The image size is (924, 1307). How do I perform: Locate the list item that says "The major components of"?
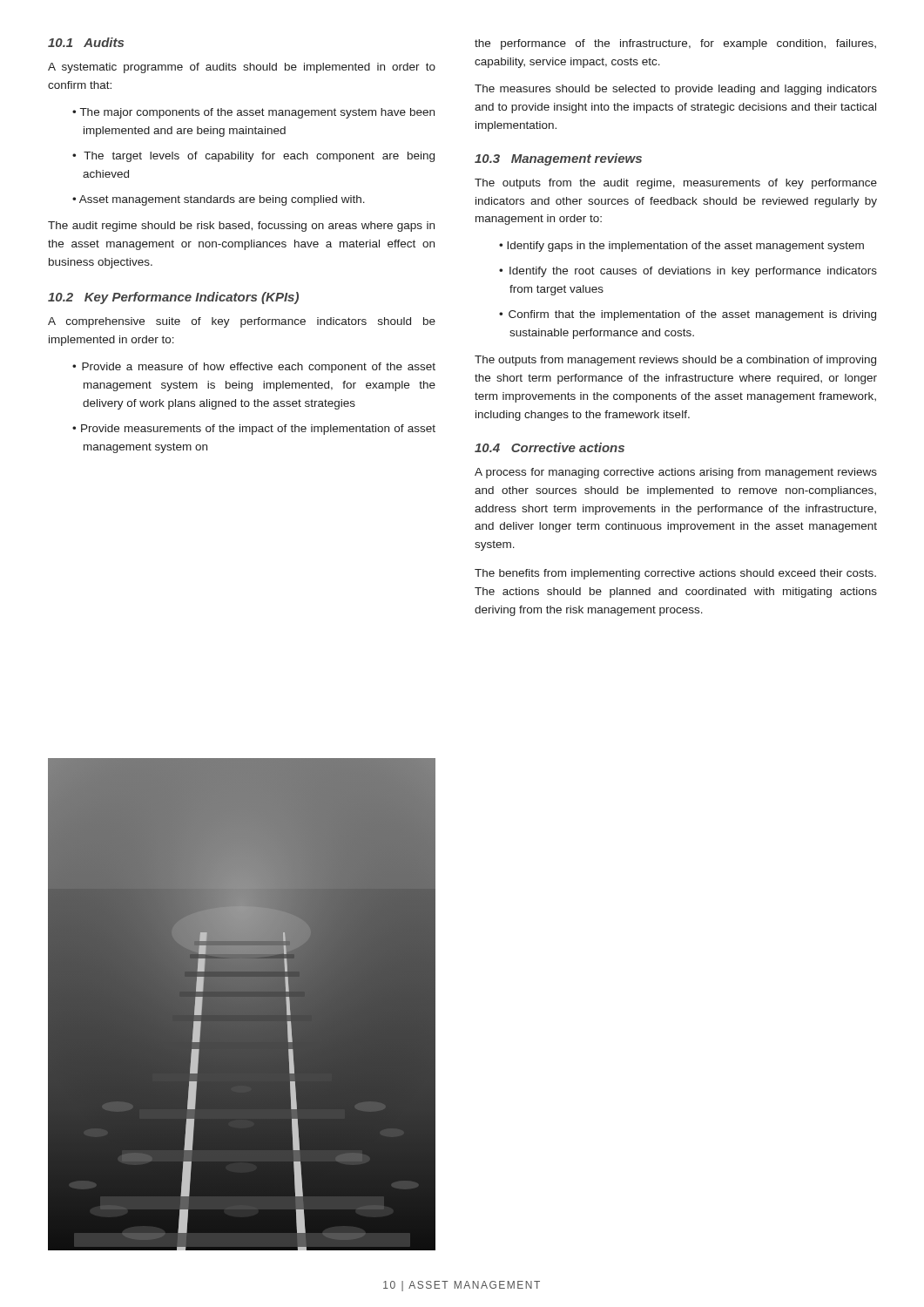click(x=258, y=121)
